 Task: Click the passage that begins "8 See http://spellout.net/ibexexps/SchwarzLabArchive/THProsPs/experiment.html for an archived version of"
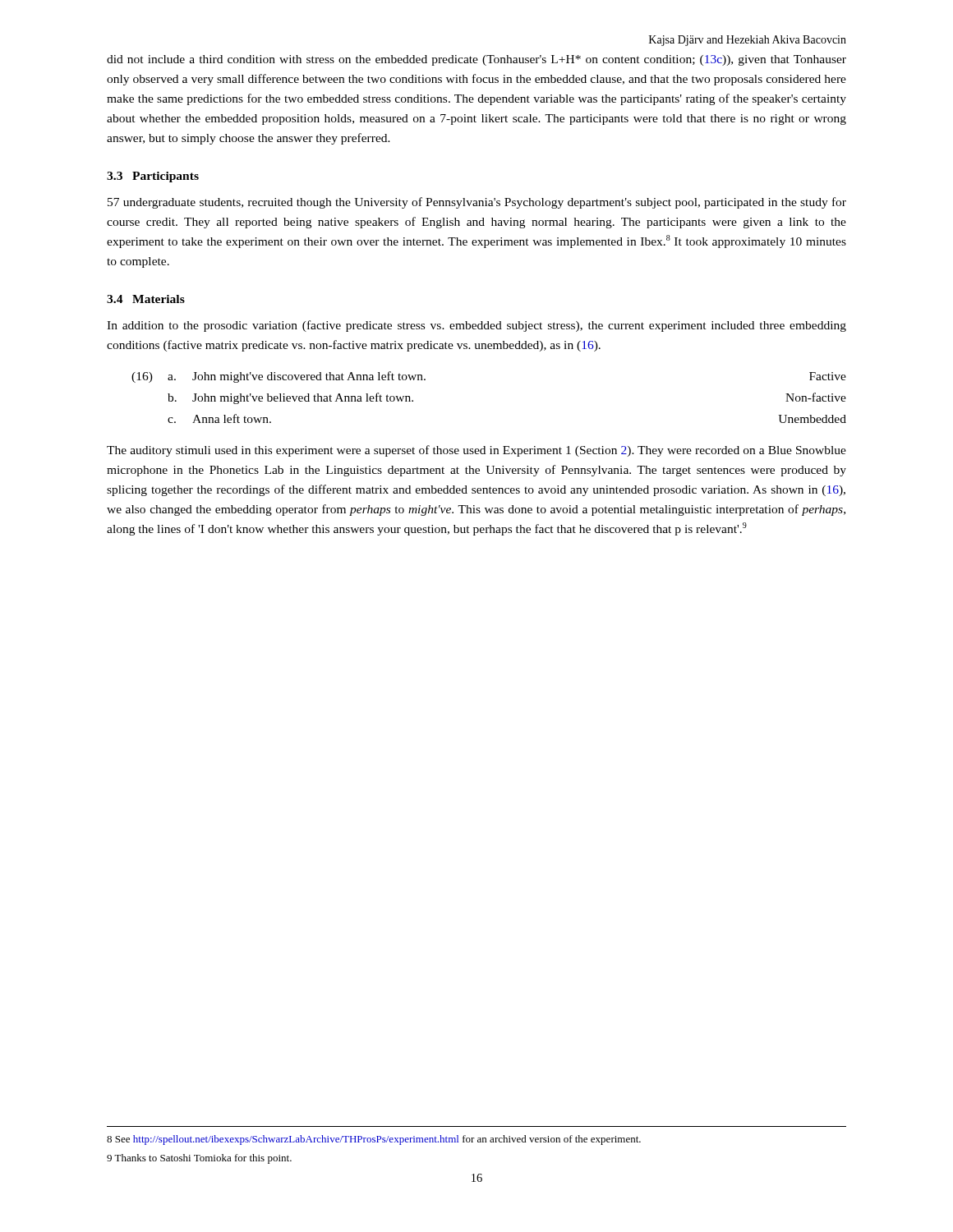[x=374, y=1139]
